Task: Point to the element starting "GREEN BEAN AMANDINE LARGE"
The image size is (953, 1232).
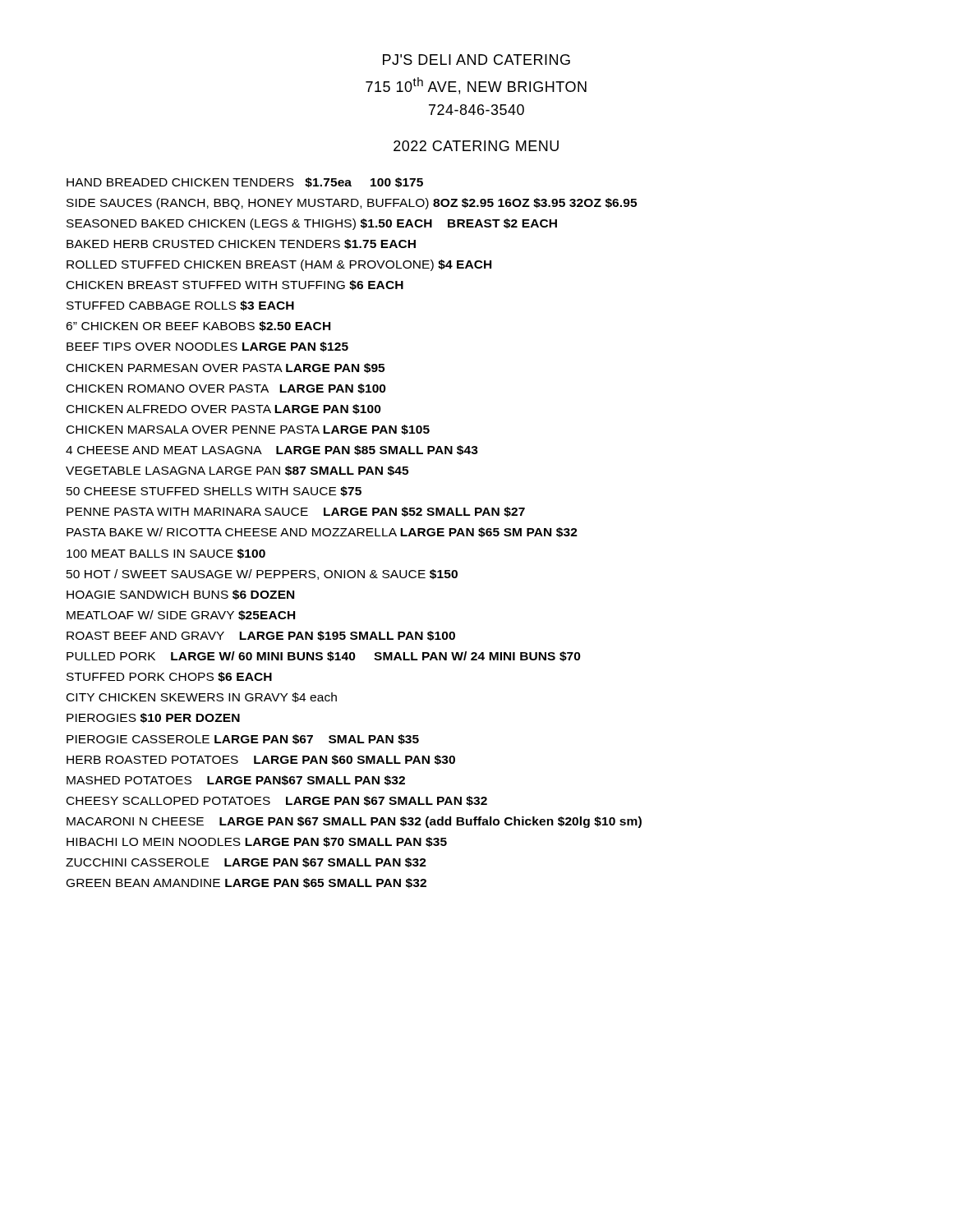Action: [x=246, y=883]
